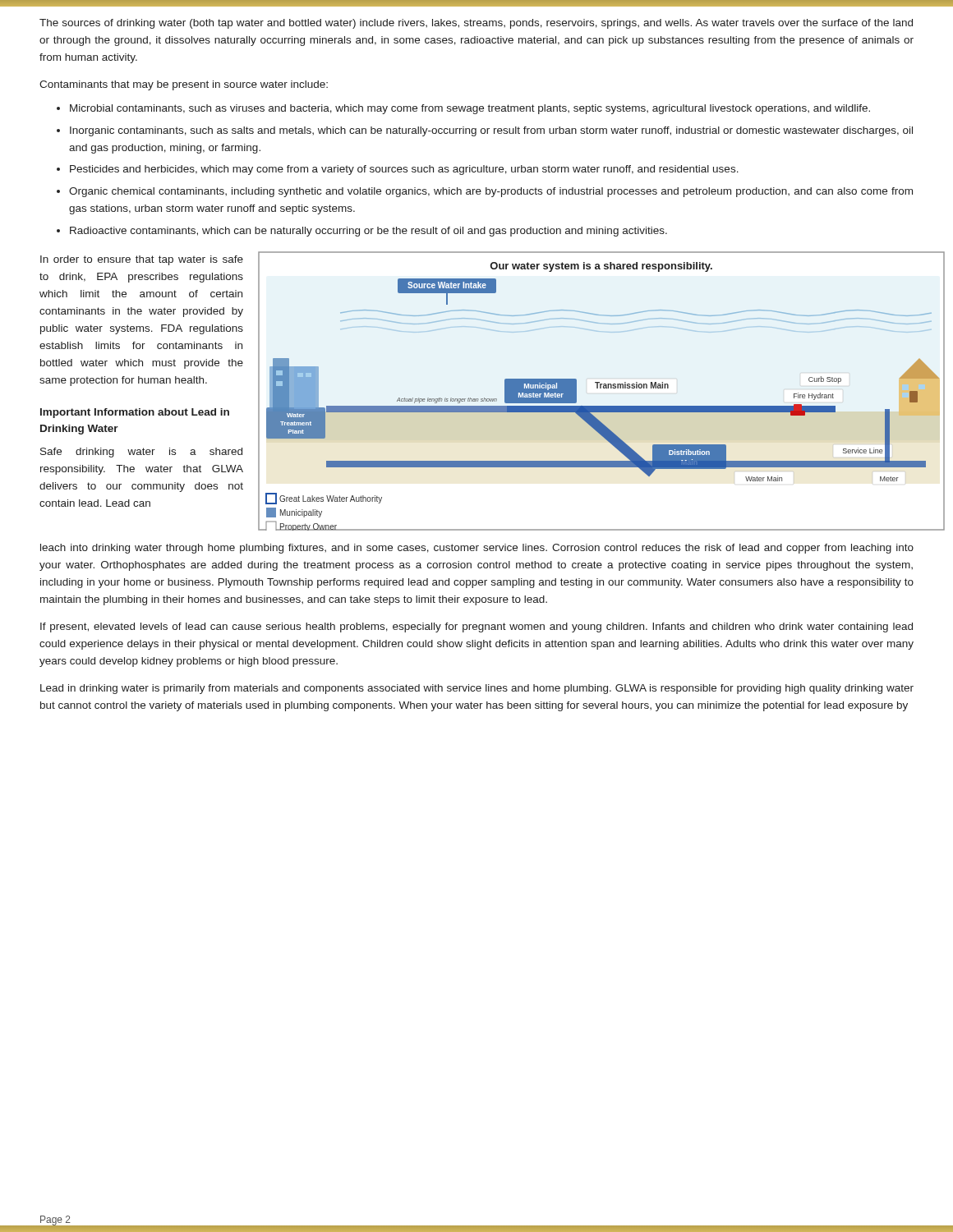Locate the element starting "Contaminants that may be present"

(184, 84)
